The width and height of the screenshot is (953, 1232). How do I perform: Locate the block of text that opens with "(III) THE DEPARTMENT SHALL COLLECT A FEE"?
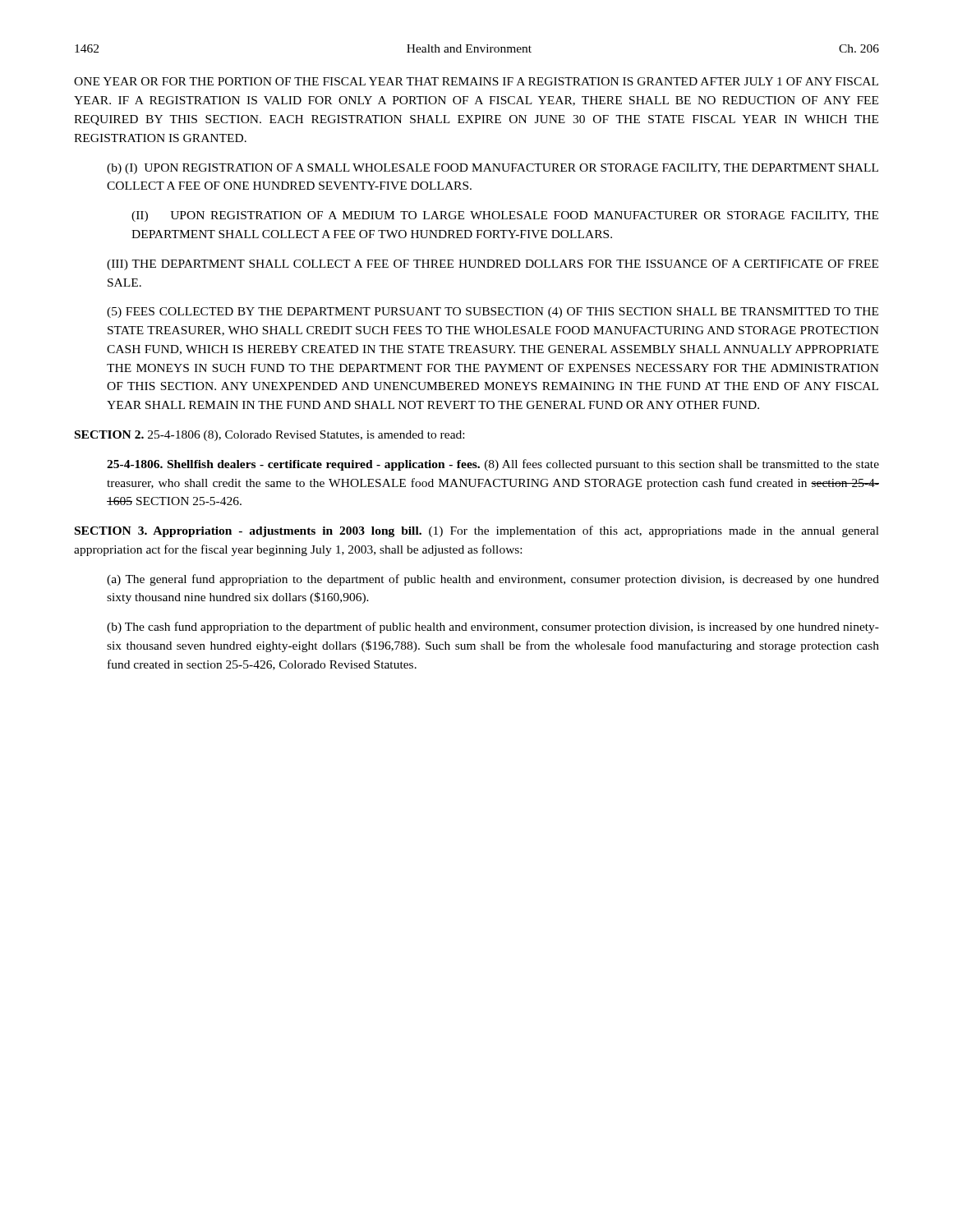493,272
